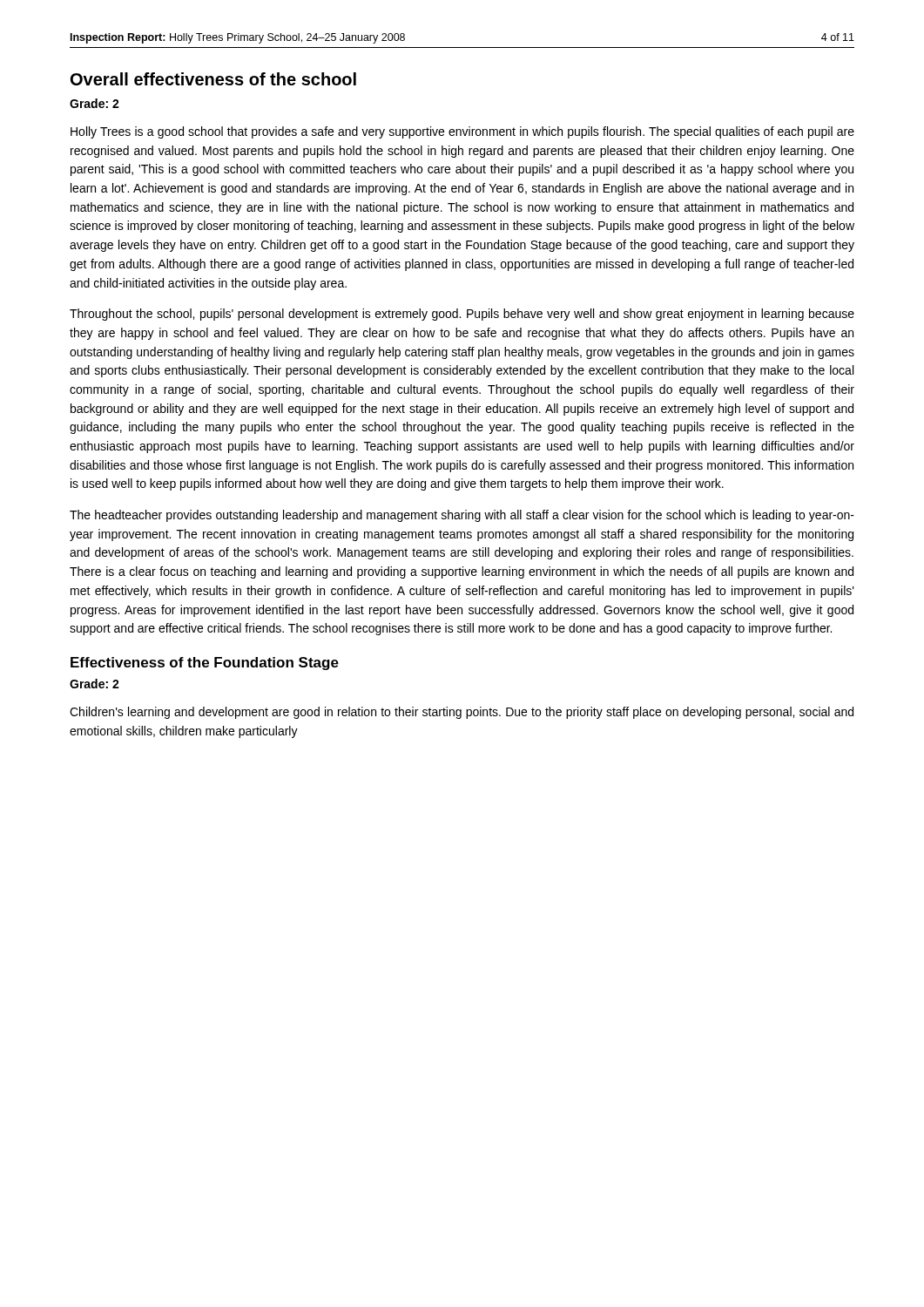This screenshot has height=1307, width=924.
Task: Click on the text block that reads "Throughout the school, pupils' personal development is"
Action: click(x=462, y=400)
